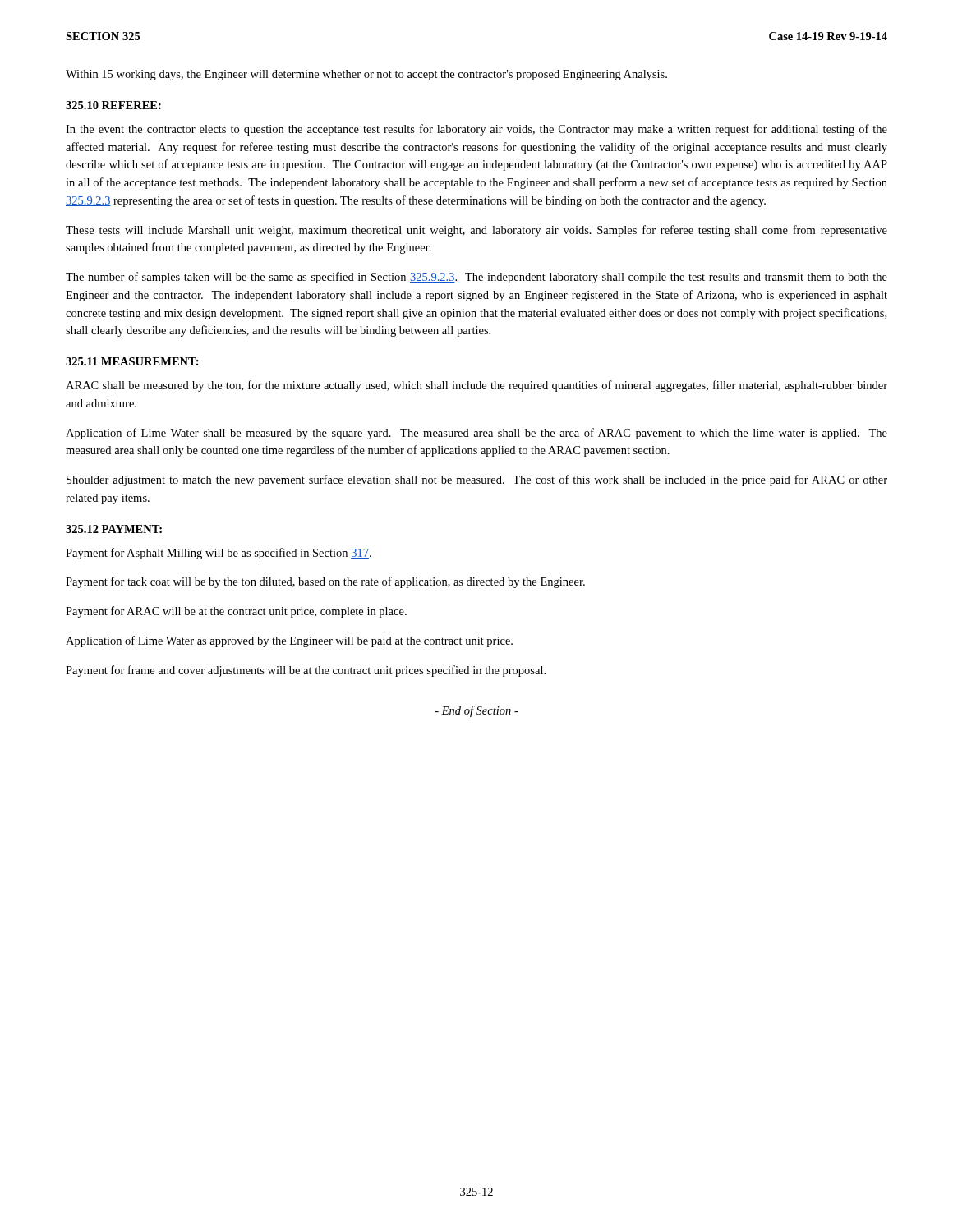Find the section header that reads "325.10 REFEREE:"
The image size is (953, 1232).
click(114, 105)
